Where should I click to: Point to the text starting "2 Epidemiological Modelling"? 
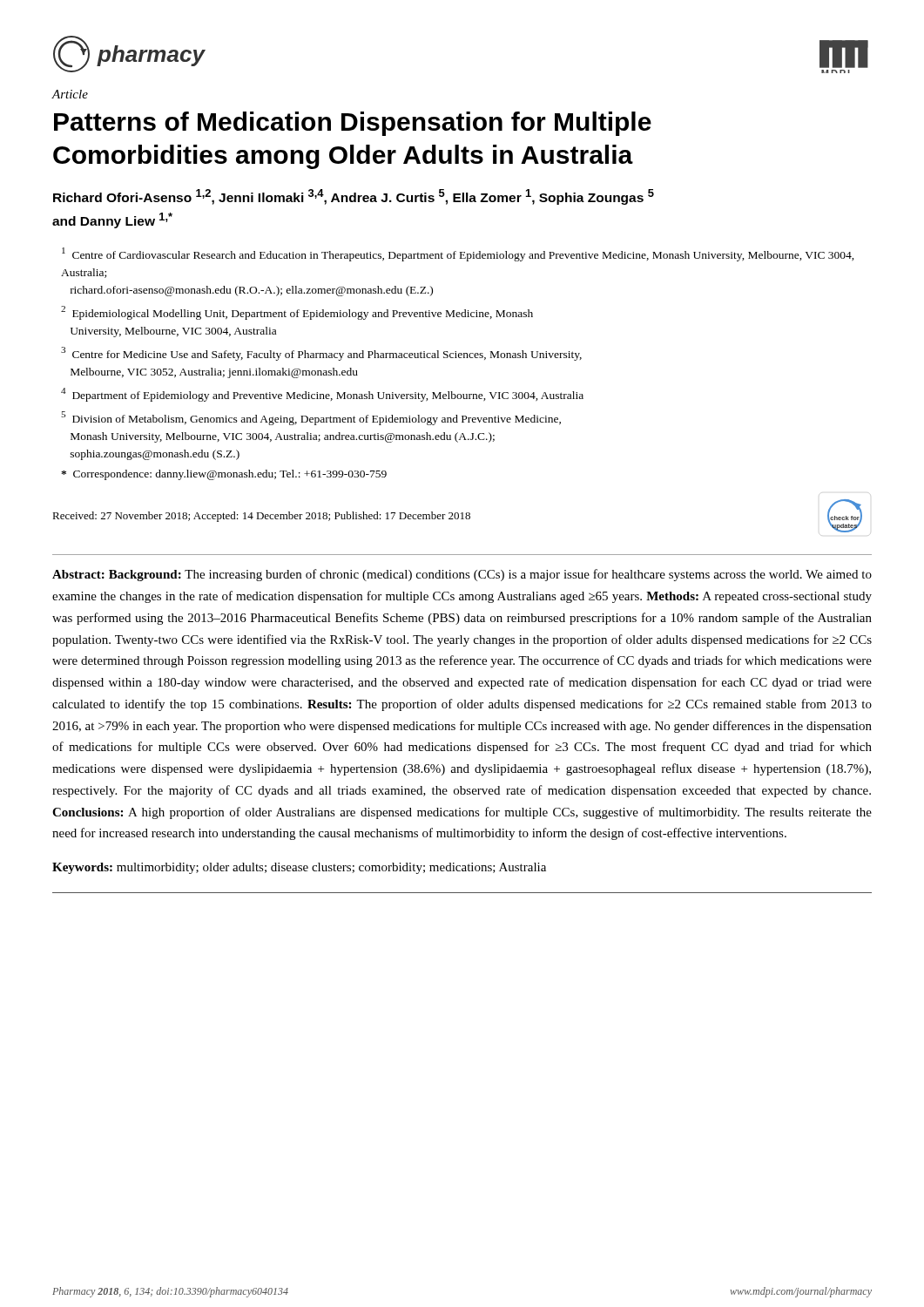coord(466,321)
